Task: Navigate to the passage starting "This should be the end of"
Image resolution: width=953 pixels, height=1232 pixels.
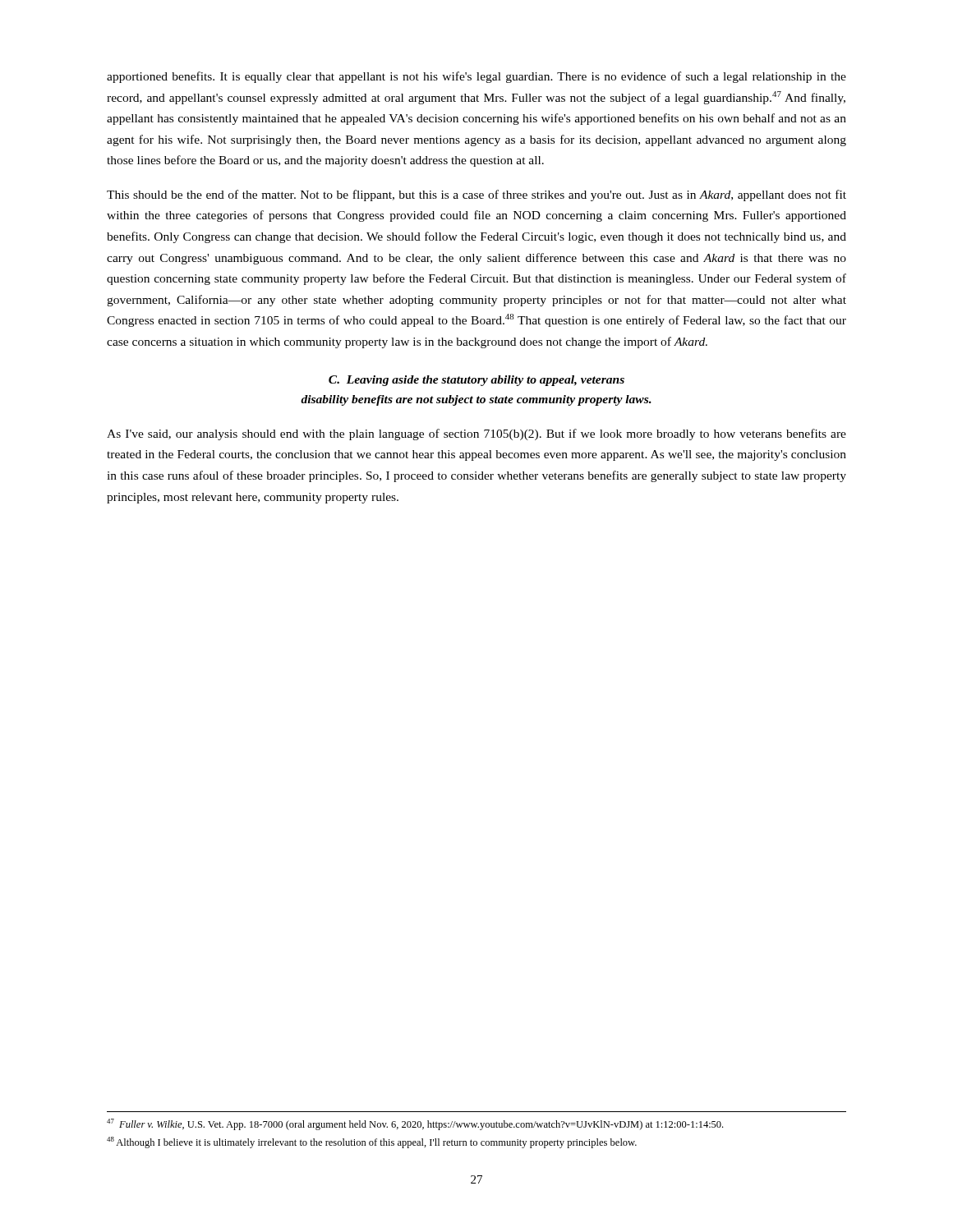Action: 476,268
